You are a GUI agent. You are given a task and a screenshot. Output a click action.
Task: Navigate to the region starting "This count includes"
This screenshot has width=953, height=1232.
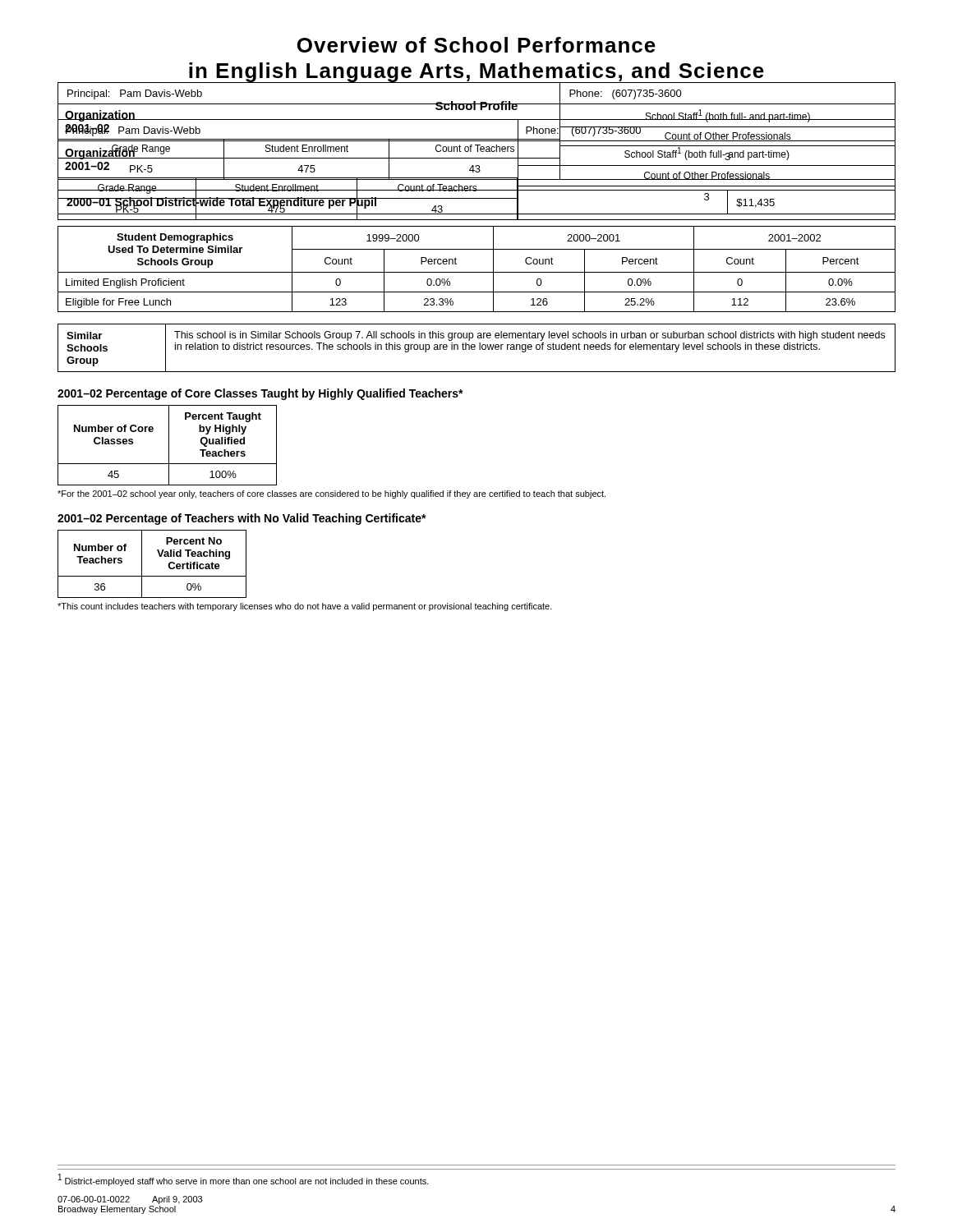pos(305,606)
